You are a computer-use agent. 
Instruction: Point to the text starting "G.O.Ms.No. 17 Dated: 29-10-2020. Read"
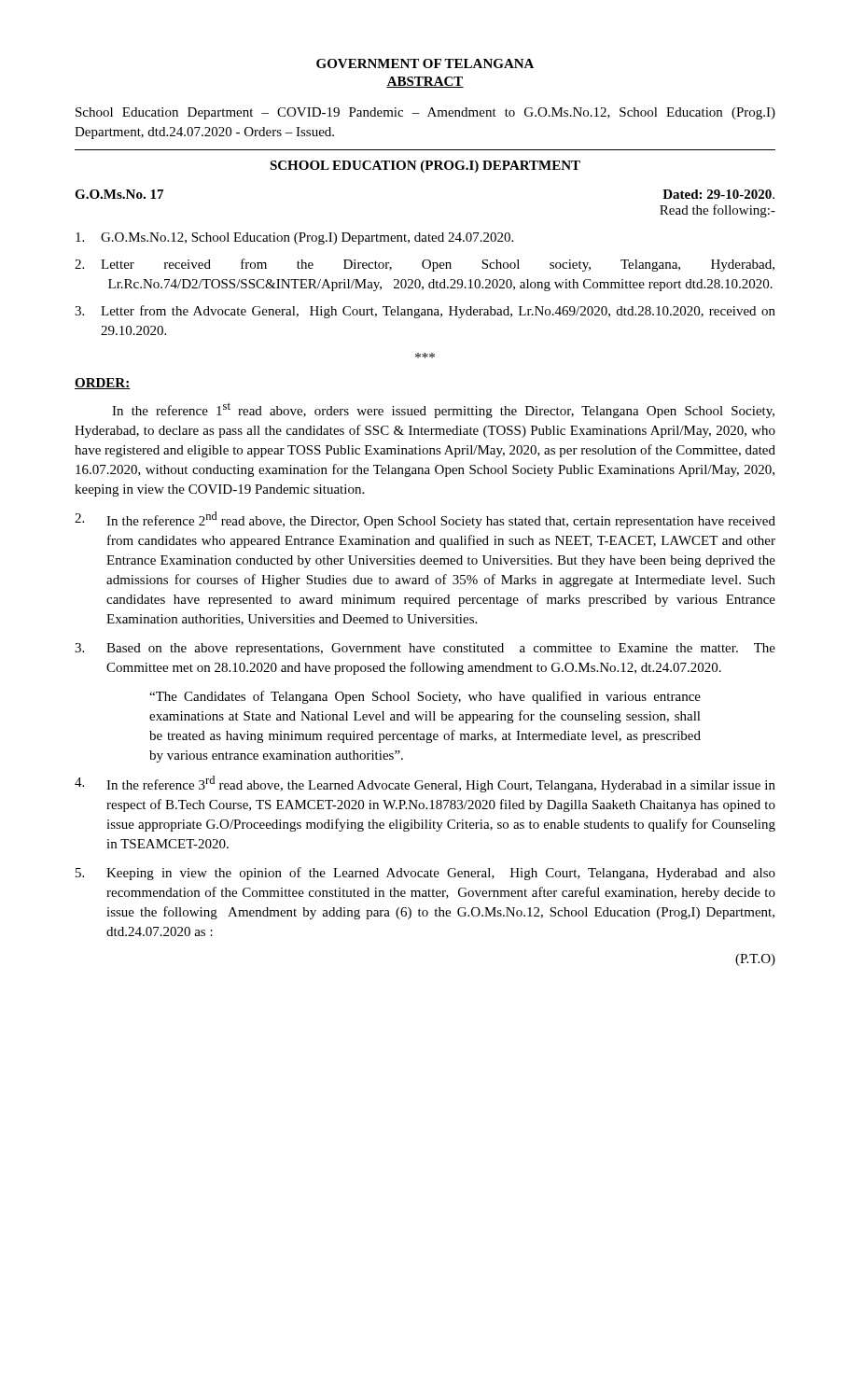(114, 194)
